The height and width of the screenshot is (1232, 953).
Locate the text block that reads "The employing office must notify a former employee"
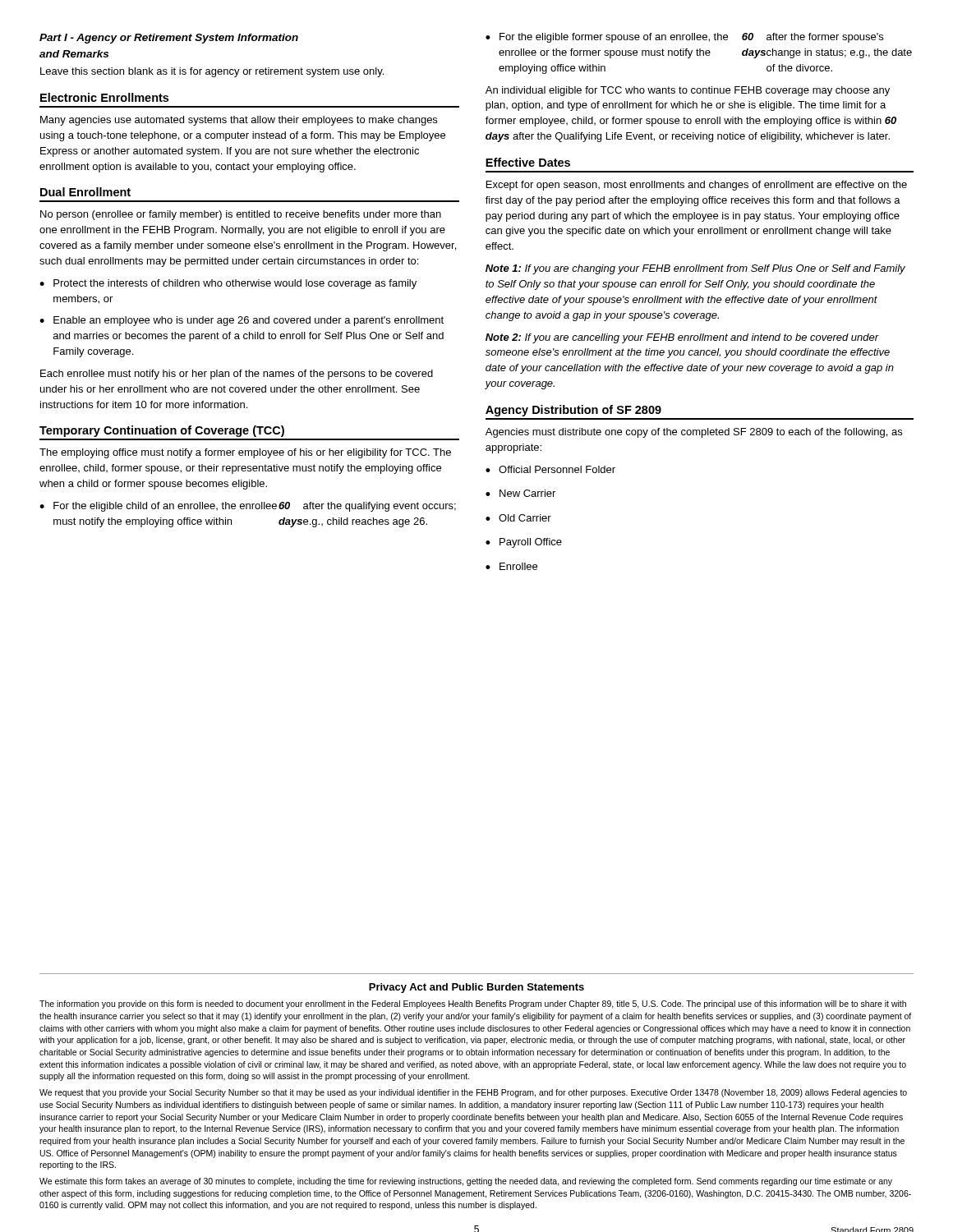(x=249, y=469)
